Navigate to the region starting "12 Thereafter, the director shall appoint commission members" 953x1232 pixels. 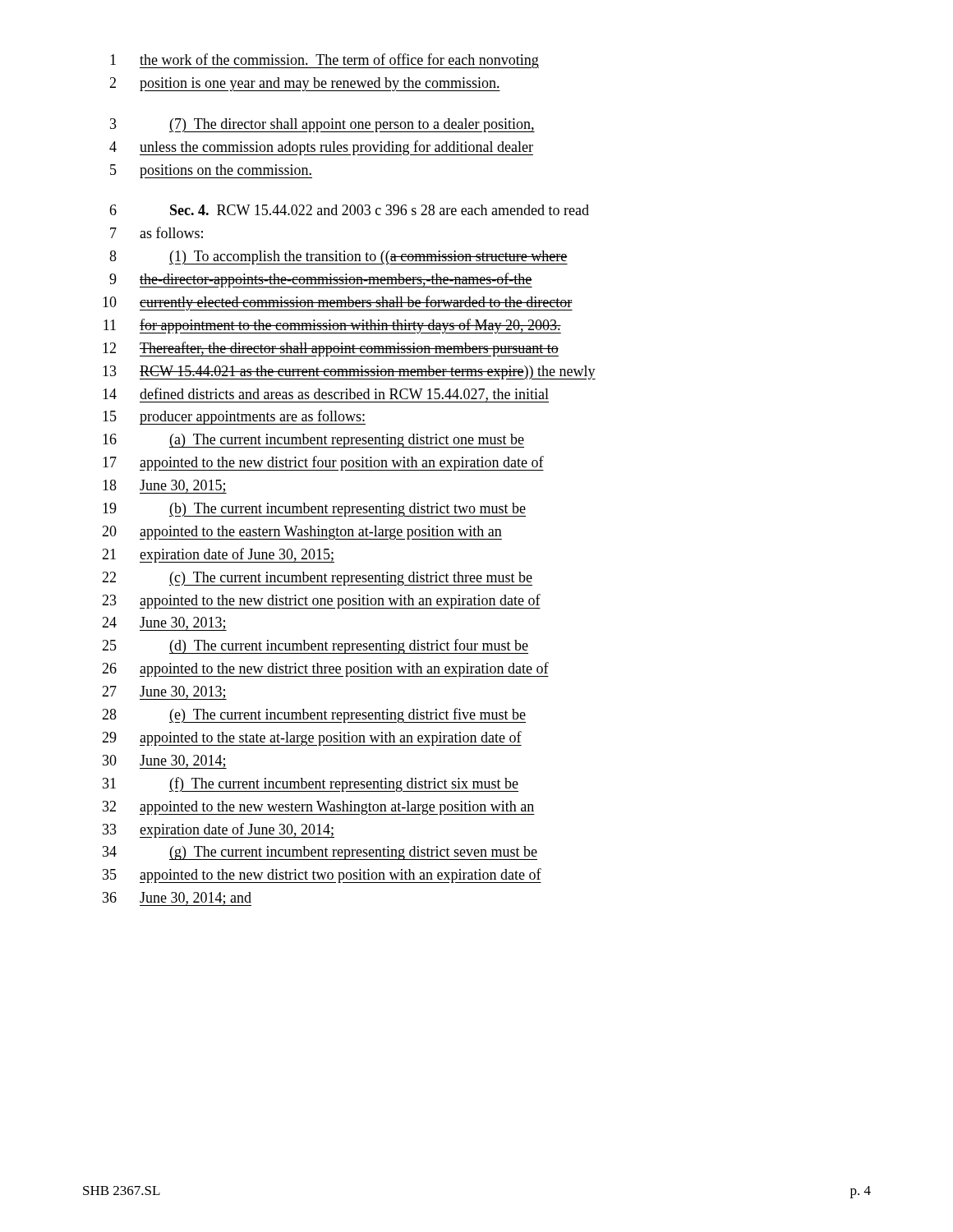pyautogui.click(x=476, y=349)
